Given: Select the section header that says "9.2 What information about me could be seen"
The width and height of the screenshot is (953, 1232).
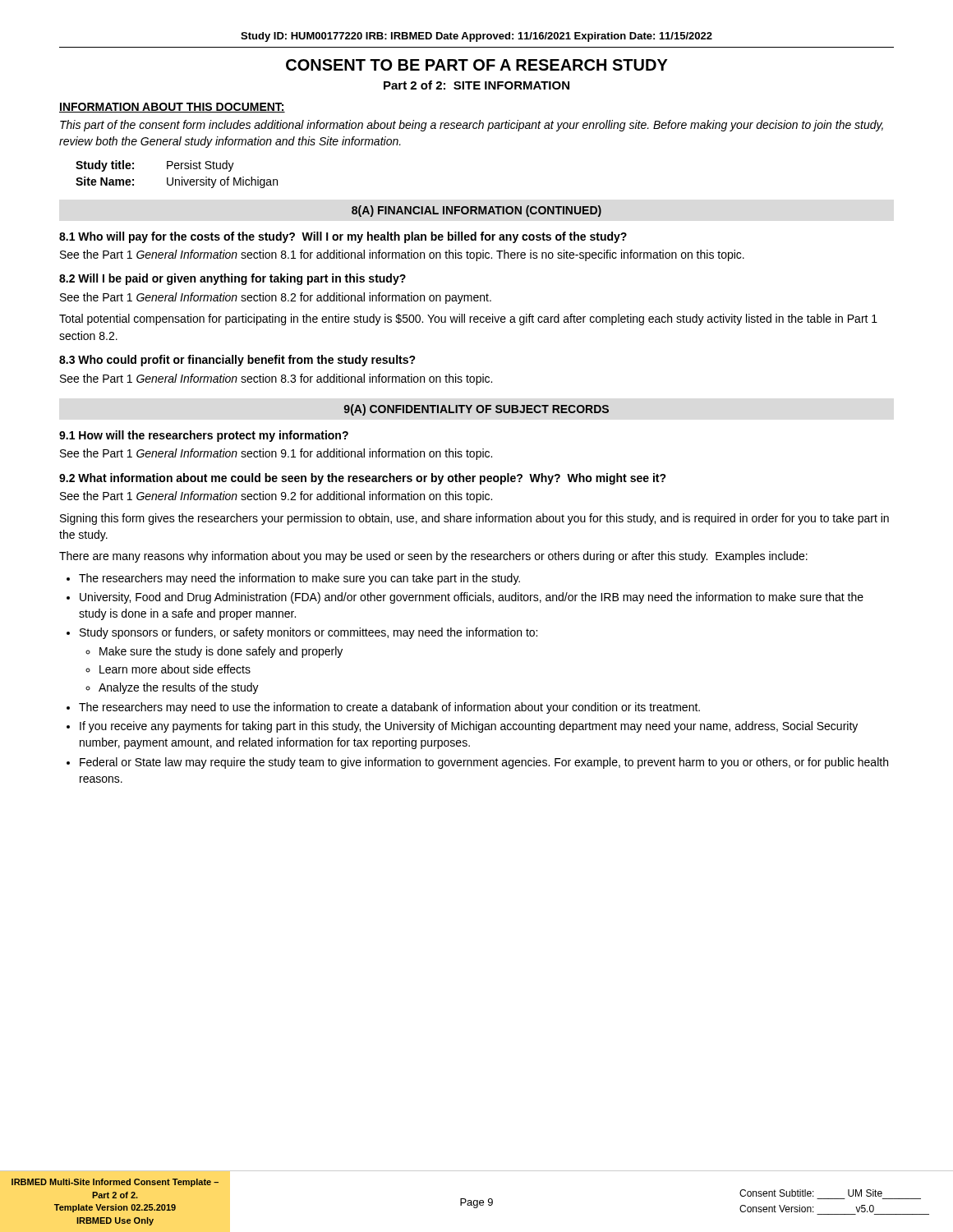Looking at the screenshot, I should 363,478.
